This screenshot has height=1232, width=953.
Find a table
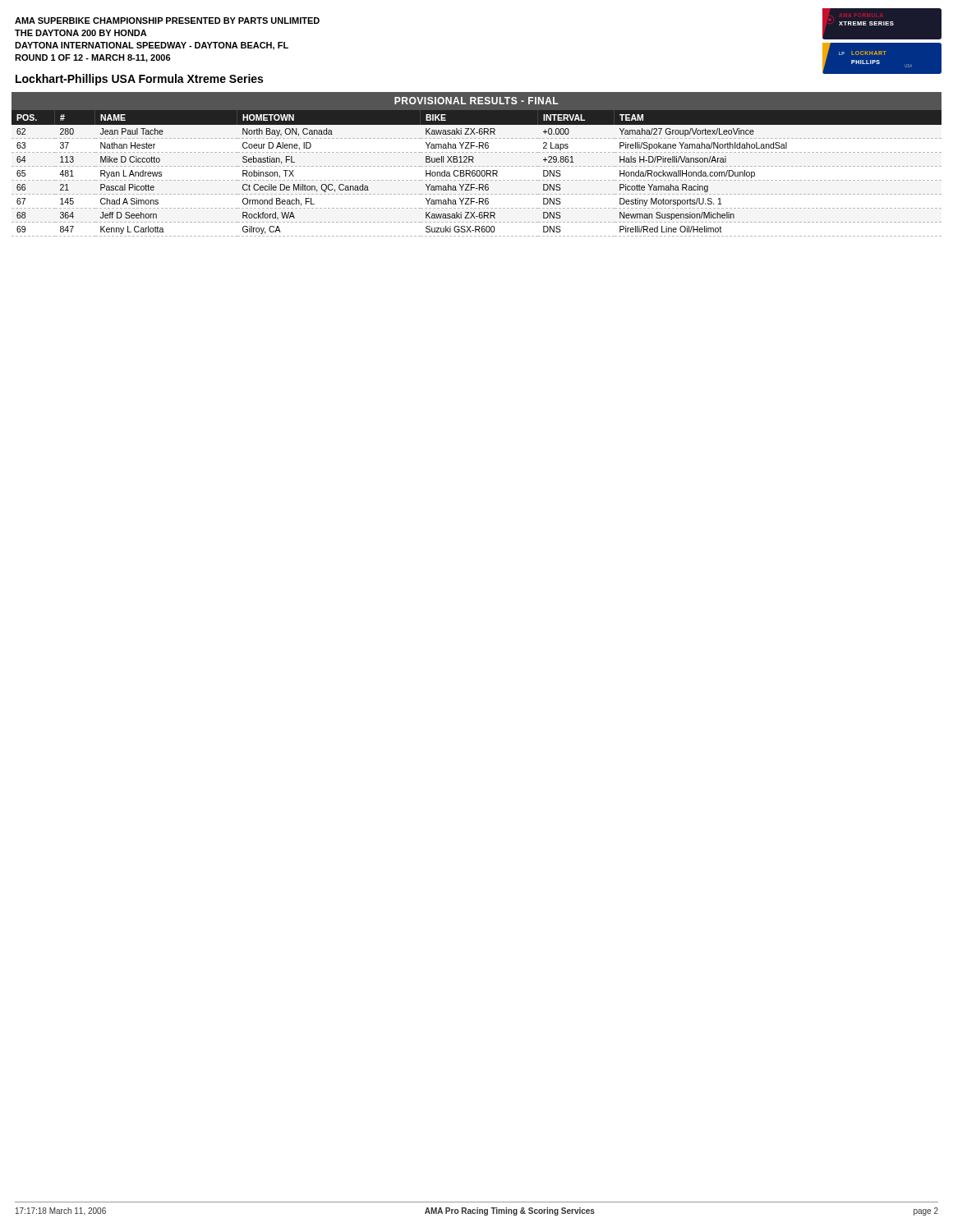(x=476, y=164)
